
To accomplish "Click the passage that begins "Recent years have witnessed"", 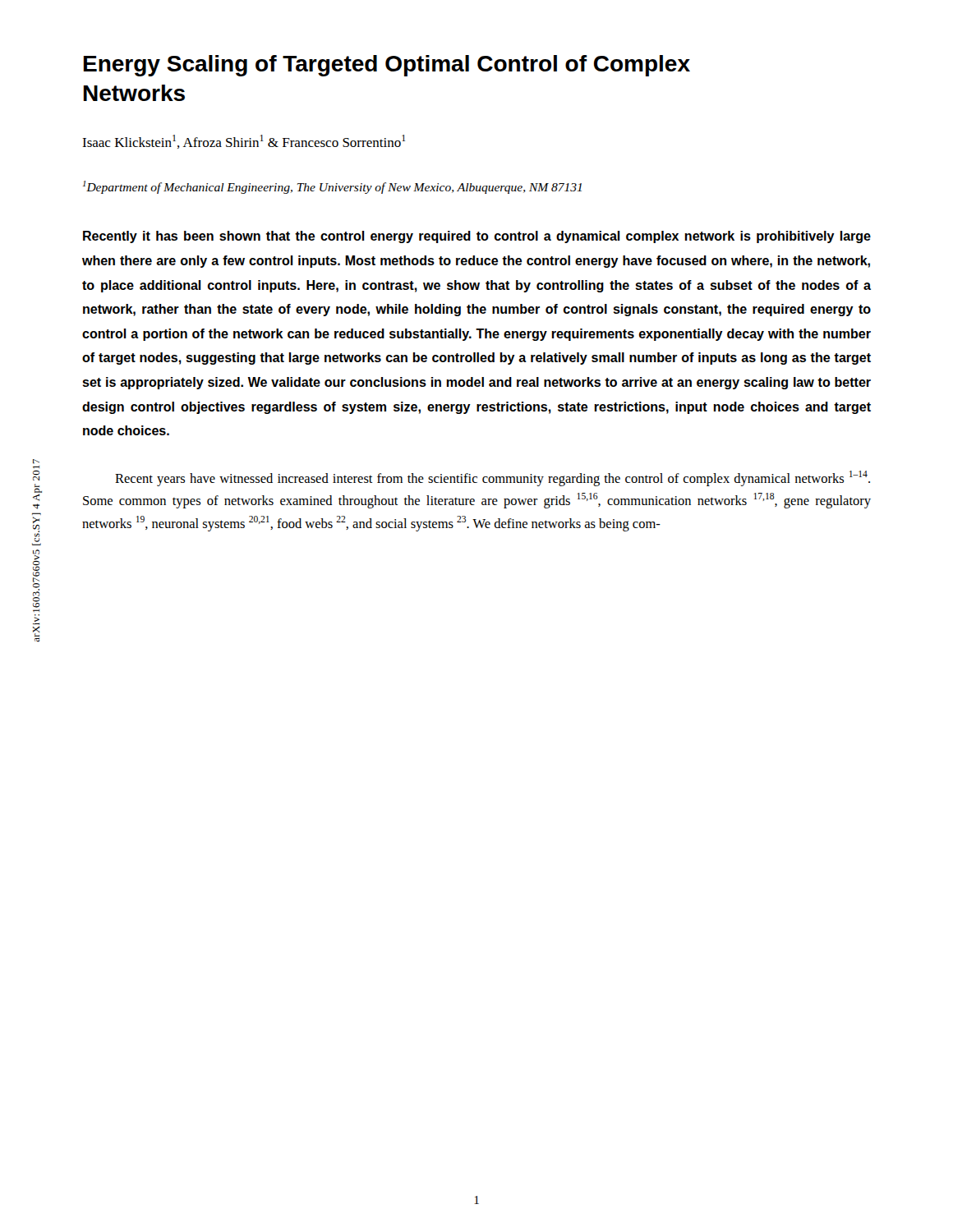I will click(x=476, y=500).
